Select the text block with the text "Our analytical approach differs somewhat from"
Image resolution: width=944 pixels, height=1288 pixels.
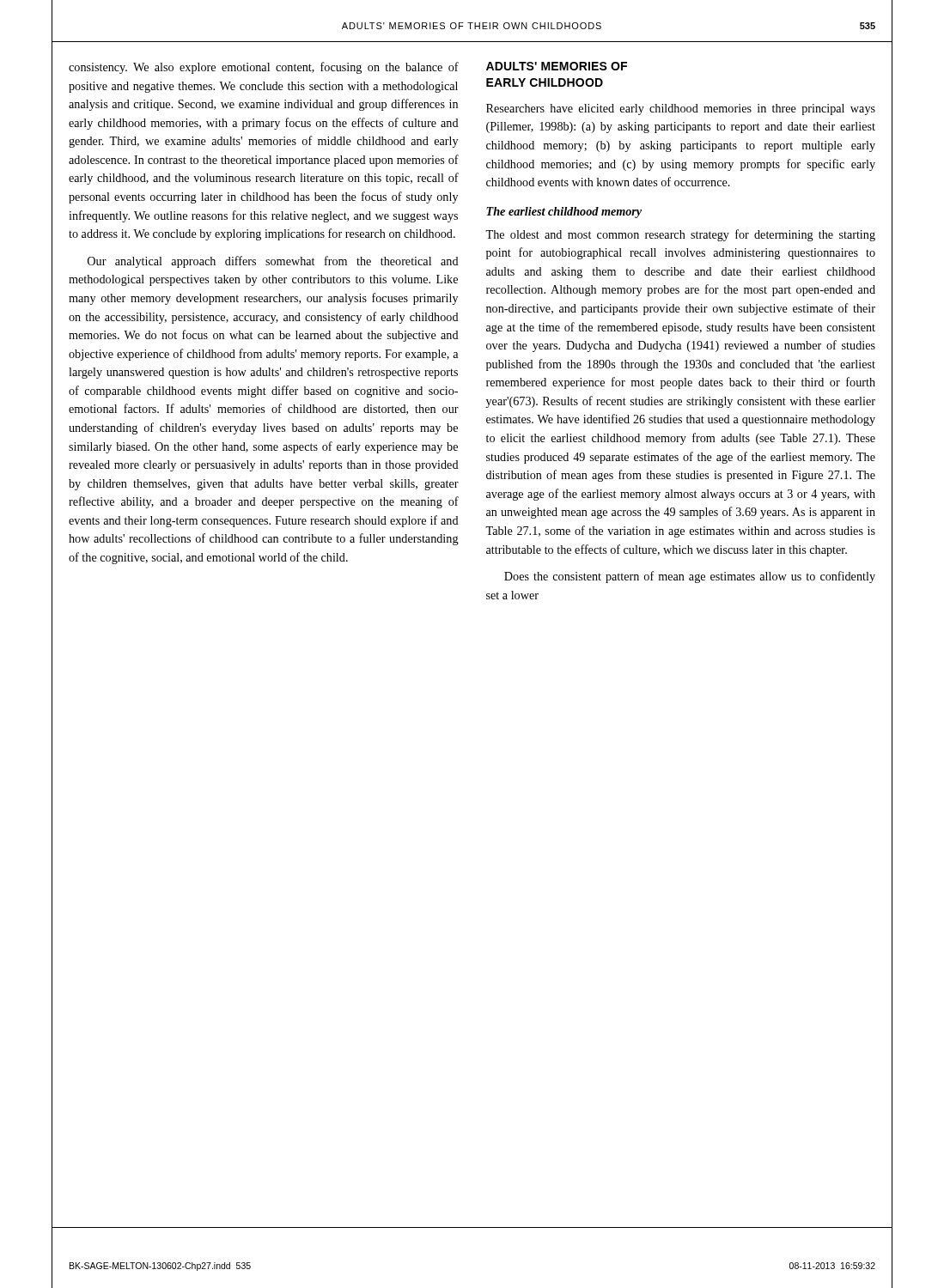(x=263, y=410)
